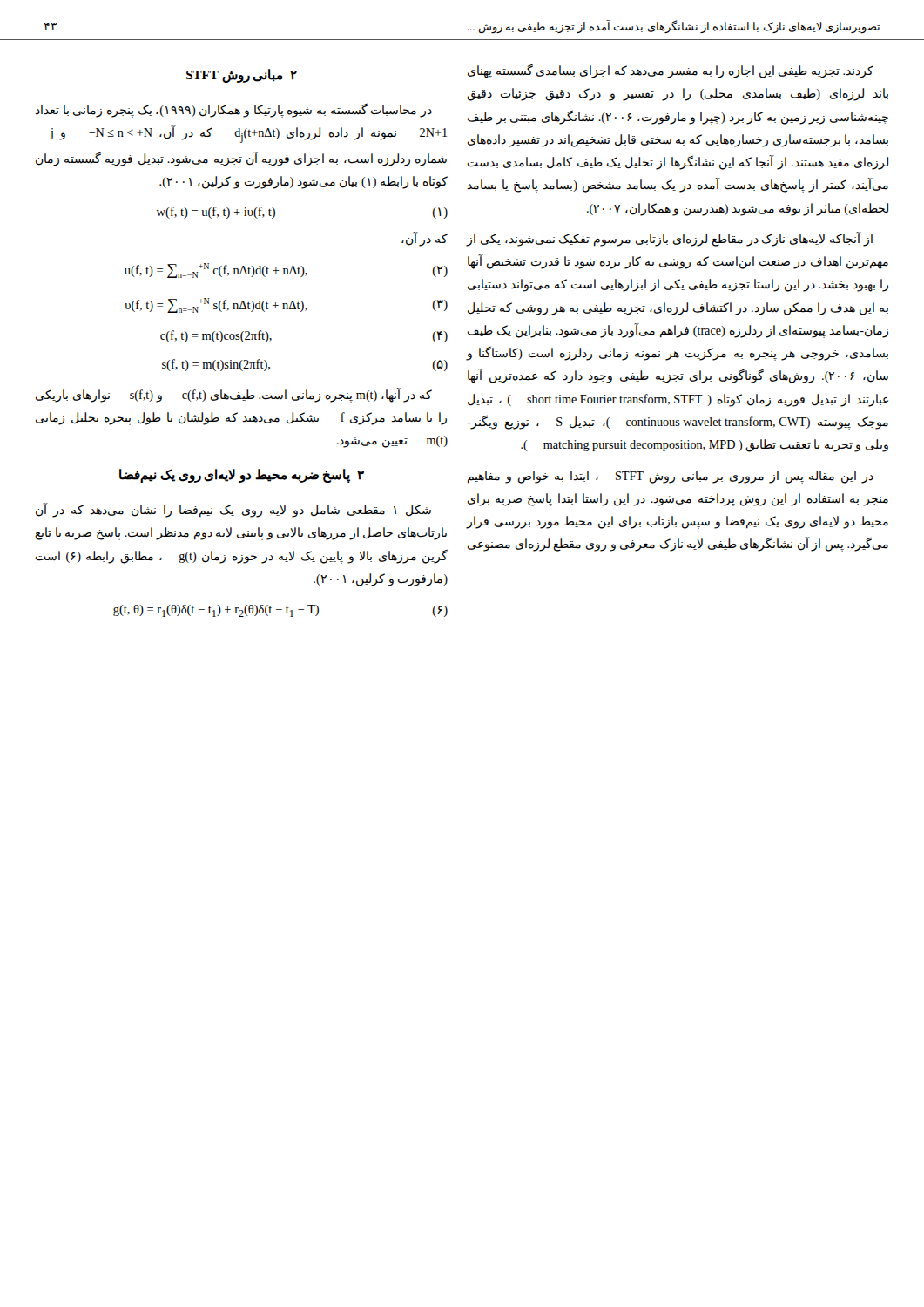Click on the formula that reads "g(t, θ) = r1(θ)δ(t − t1) +"
The width and height of the screenshot is (924, 1307).
point(241,611)
